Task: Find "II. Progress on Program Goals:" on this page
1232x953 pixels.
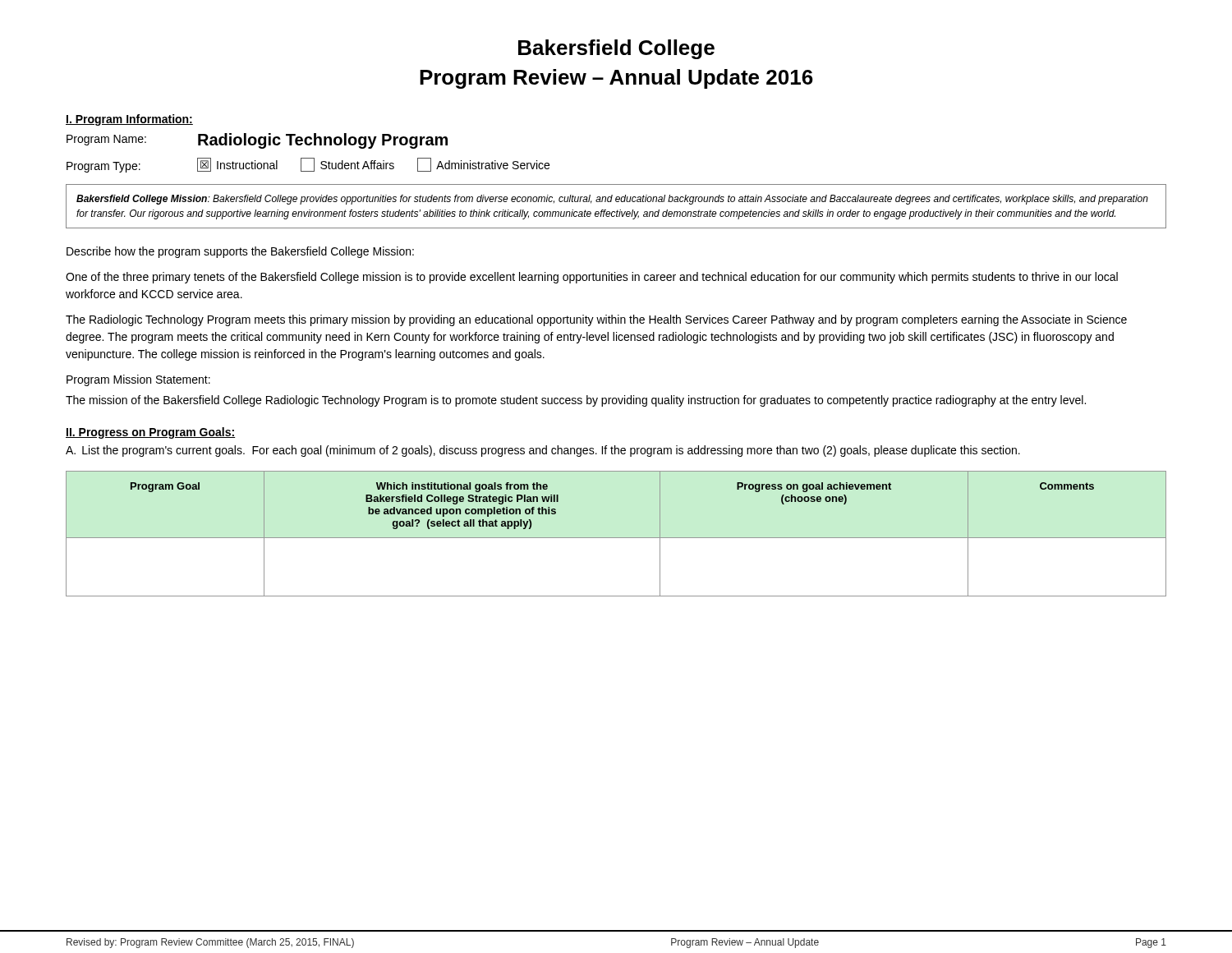Action: pyautogui.click(x=150, y=432)
